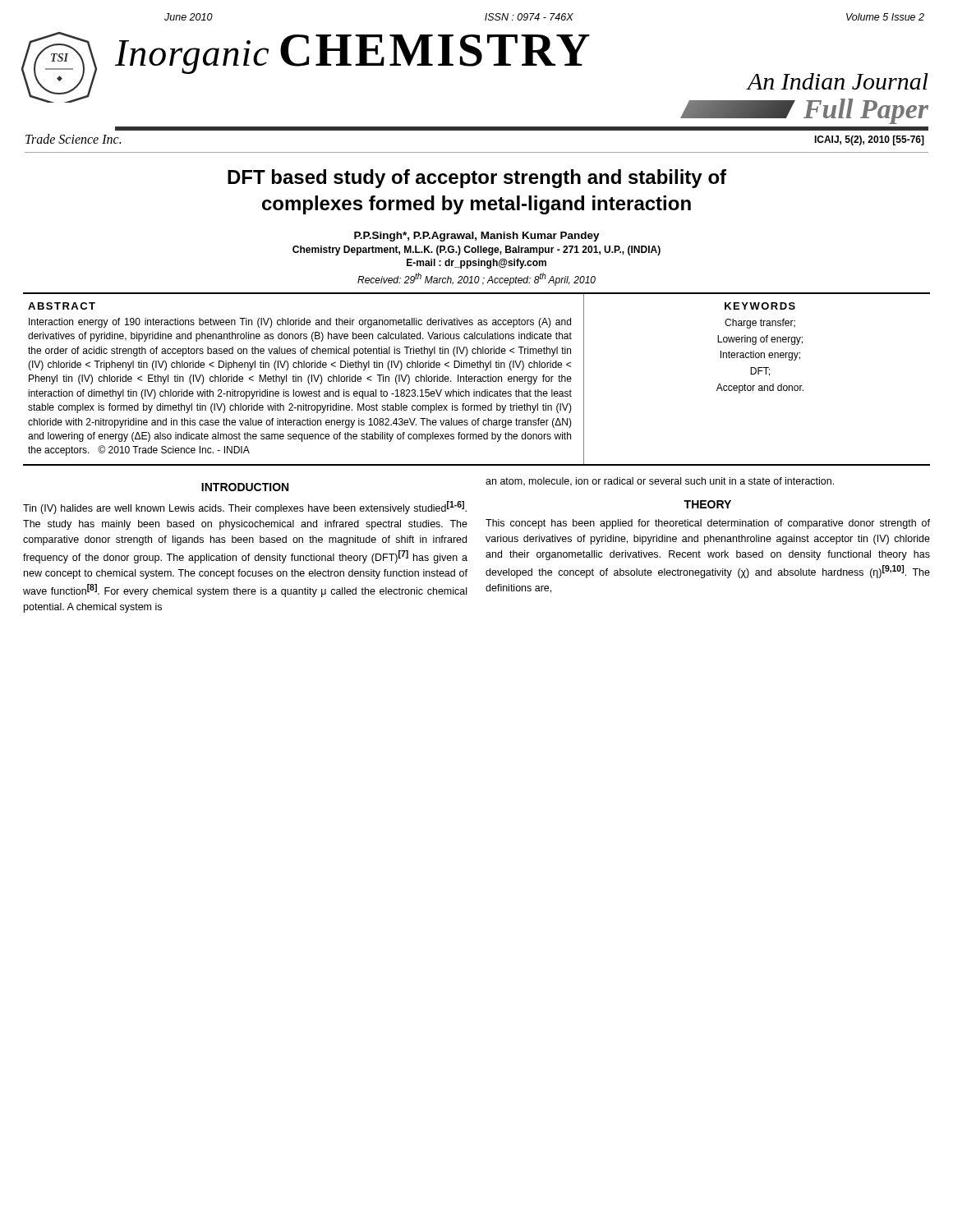
Task: Click the passage that begins "P.P.Singh*, P.P.Agrawal, Manish Kumar"
Action: (476, 235)
